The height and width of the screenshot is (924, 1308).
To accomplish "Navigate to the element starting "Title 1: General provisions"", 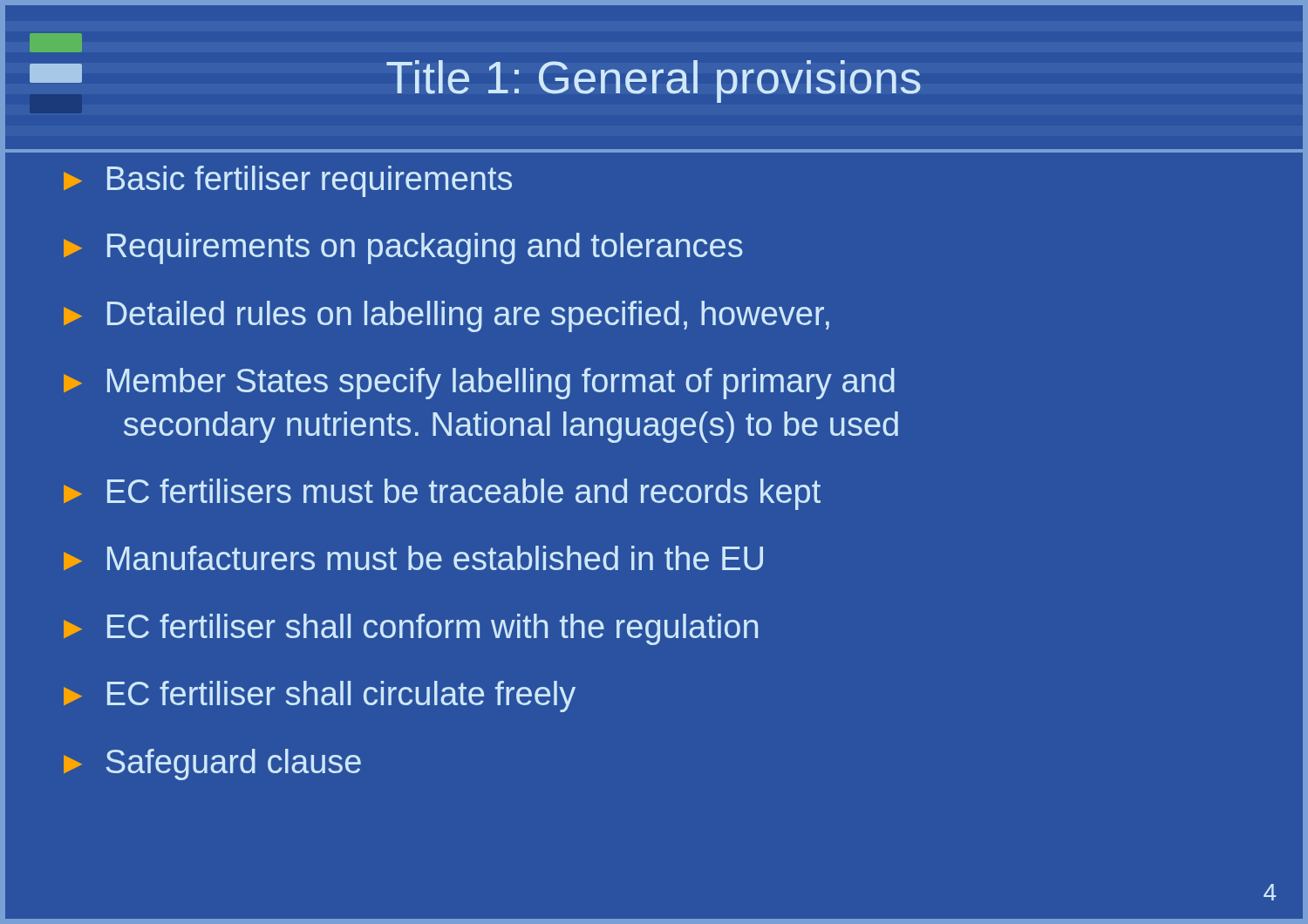I will [654, 77].
